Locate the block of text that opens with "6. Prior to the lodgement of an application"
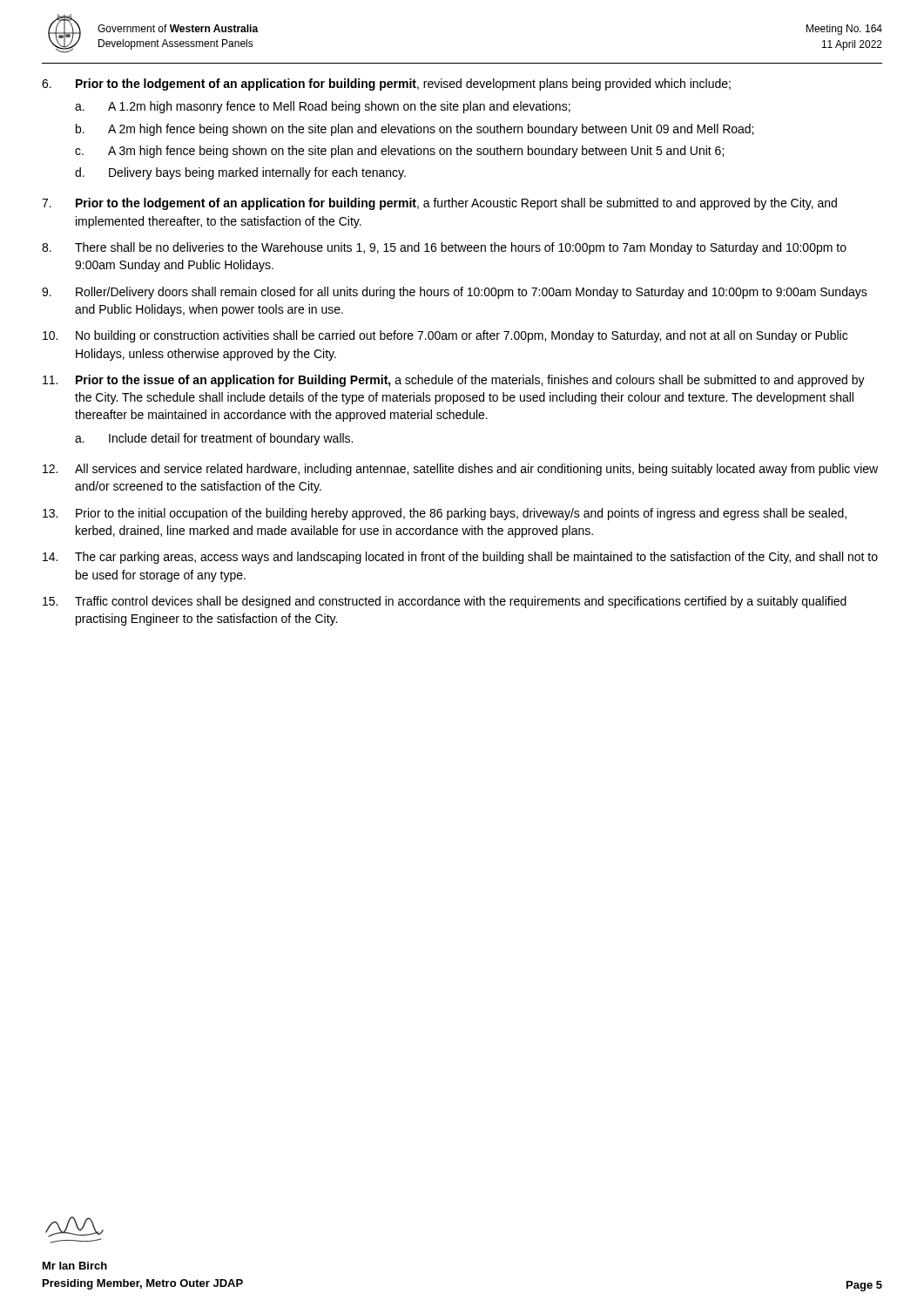This screenshot has height=1307, width=924. [462, 130]
